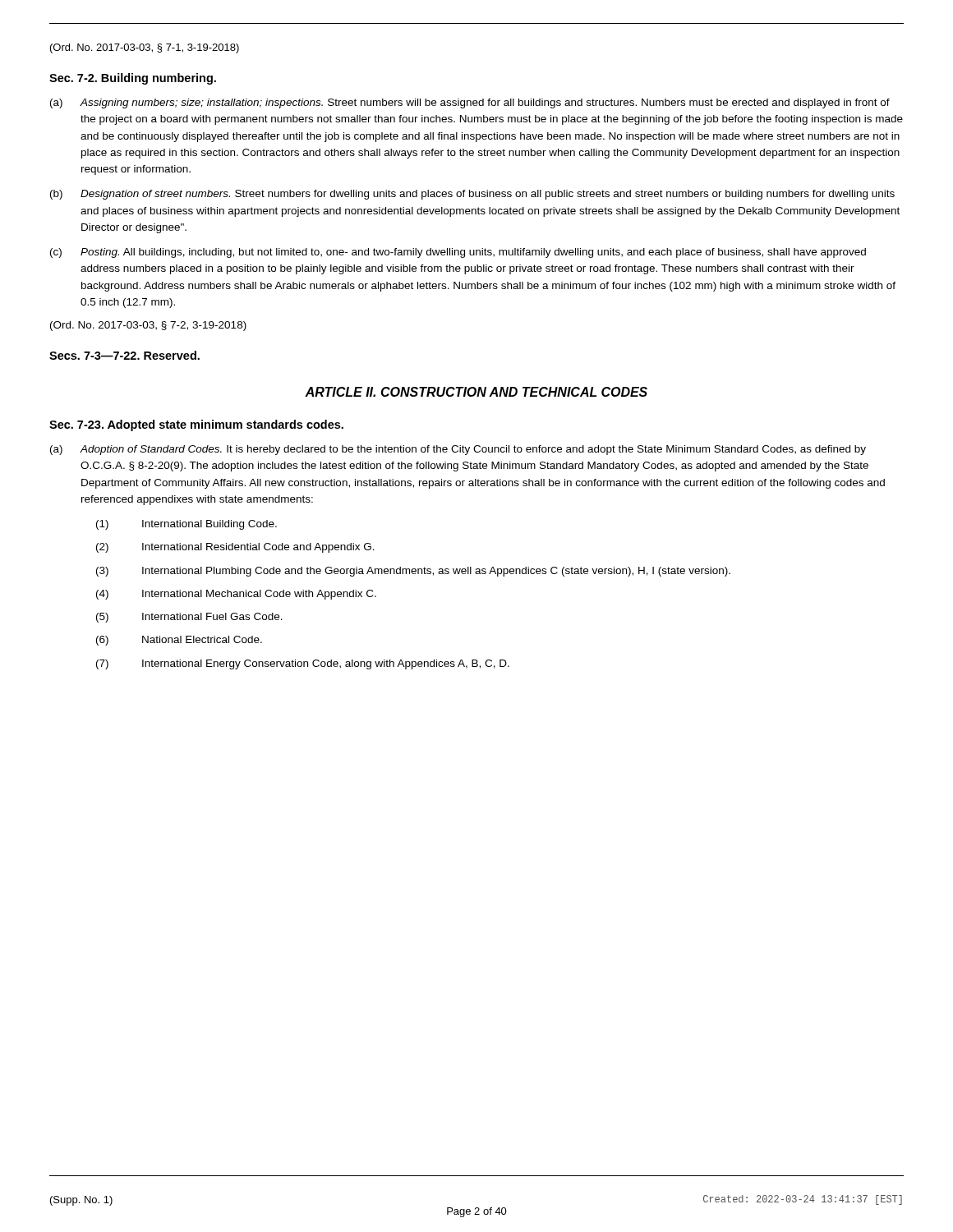The image size is (953, 1232).
Task: Click the passage that begins "(a) Adoption of Standard Codes."
Action: tap(476, 560)
